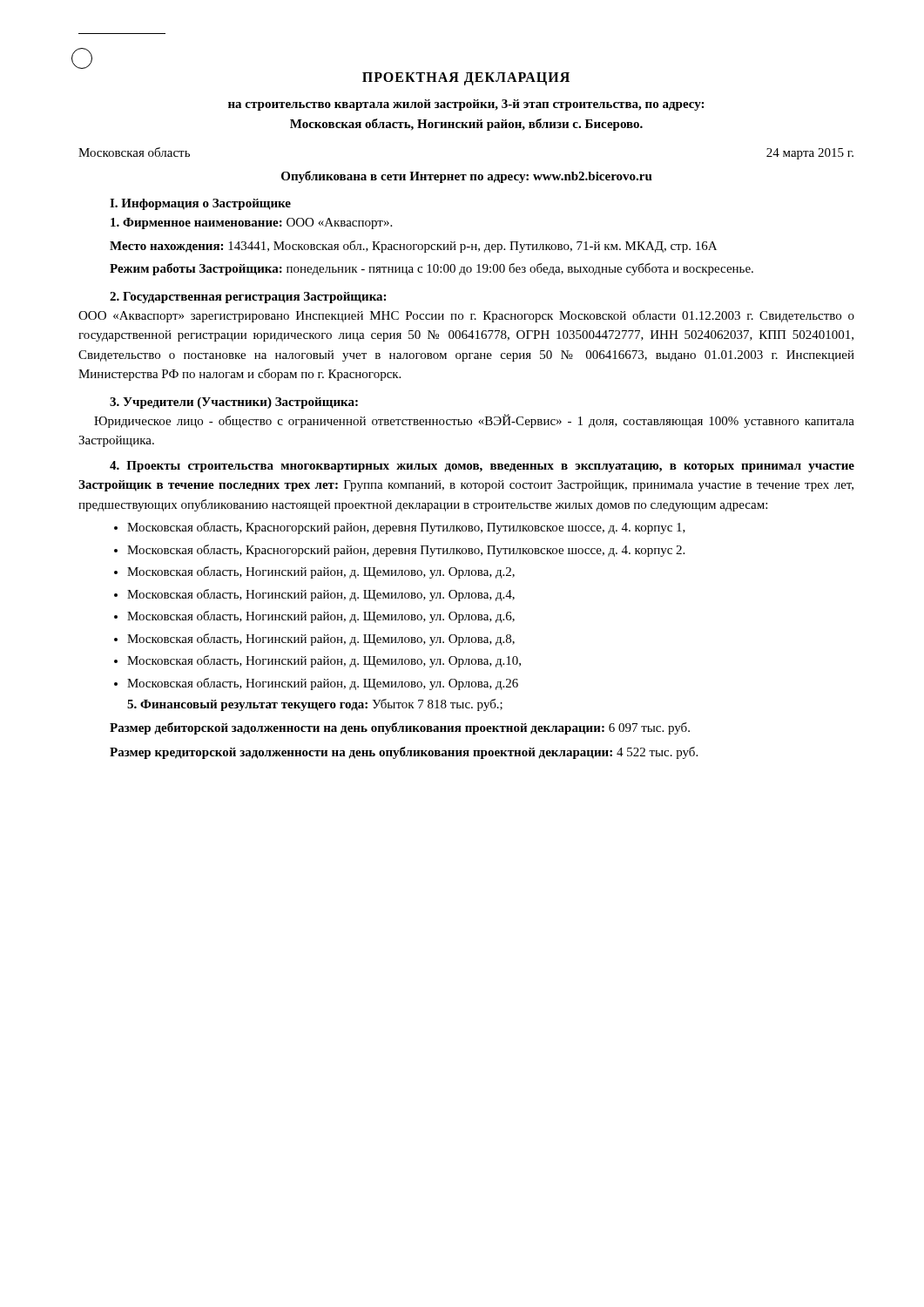The height and width of the screenshot is (1307, 924).
Task: Locate the text block containing "Размер дебиторской задолженности на день опубликования"
Action: 400,727
